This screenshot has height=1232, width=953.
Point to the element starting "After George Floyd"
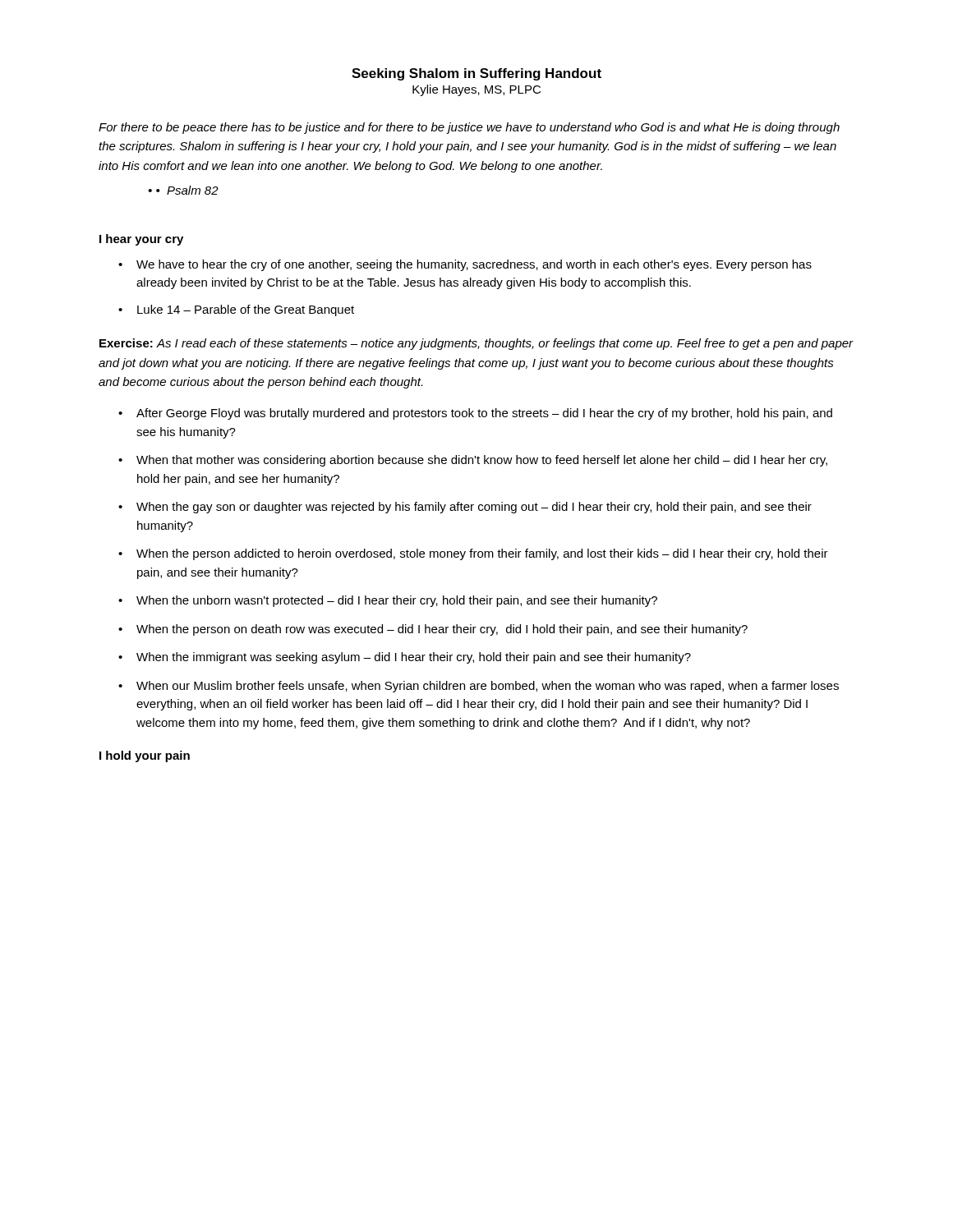point(485,422)
